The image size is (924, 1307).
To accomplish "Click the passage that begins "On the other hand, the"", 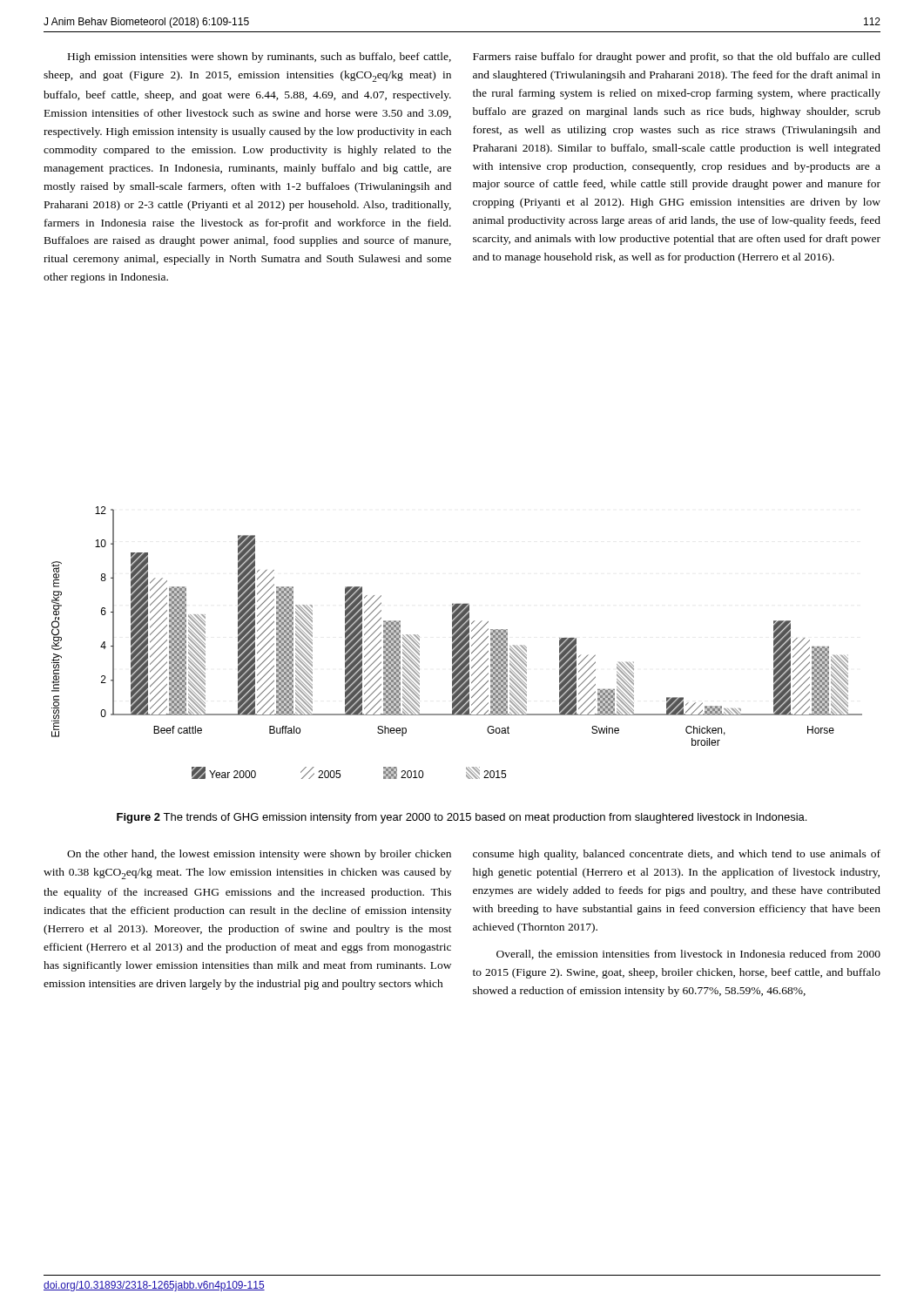I will 248,919.
